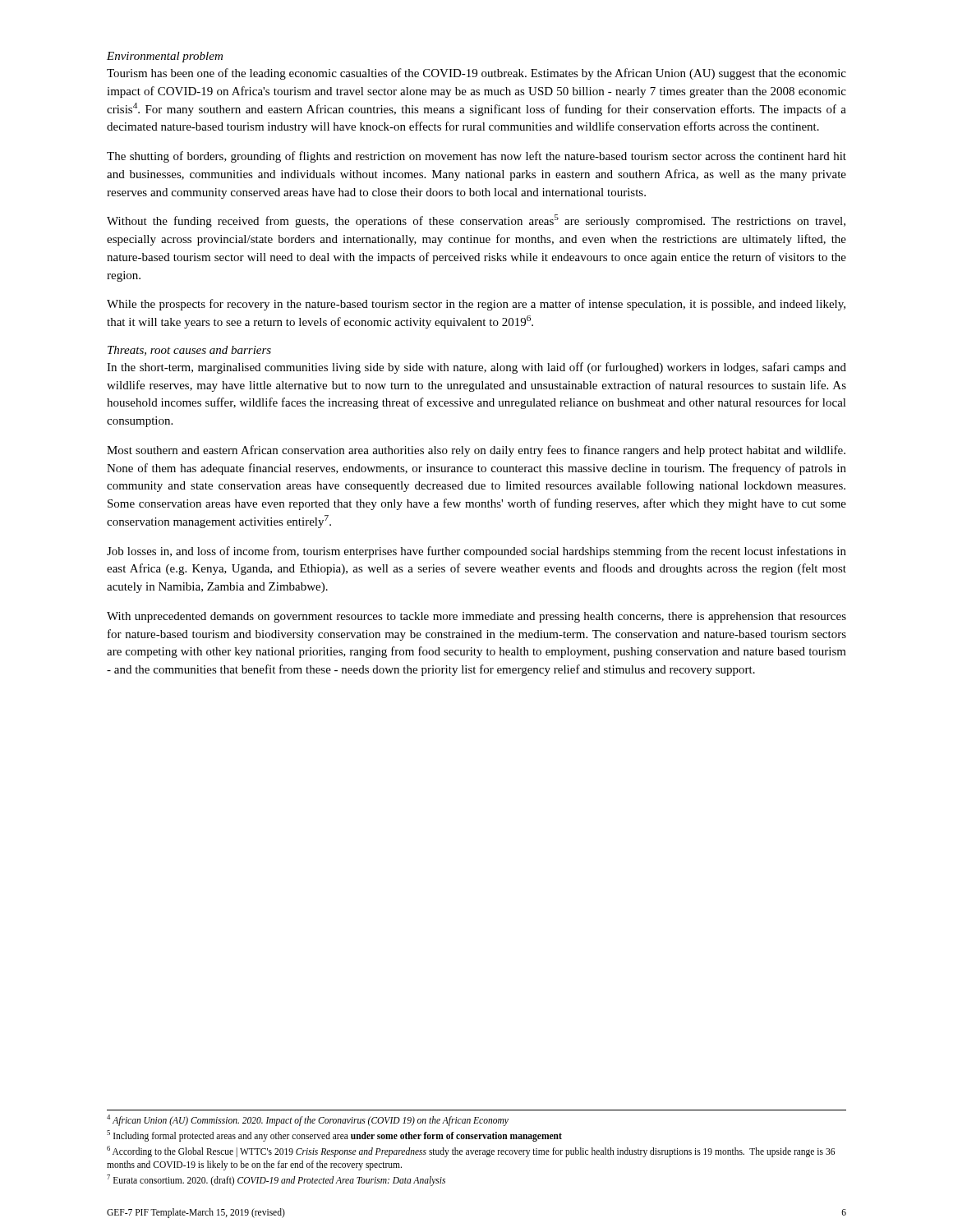Point to the block beginning "While the prospects"

coord(476,313)
